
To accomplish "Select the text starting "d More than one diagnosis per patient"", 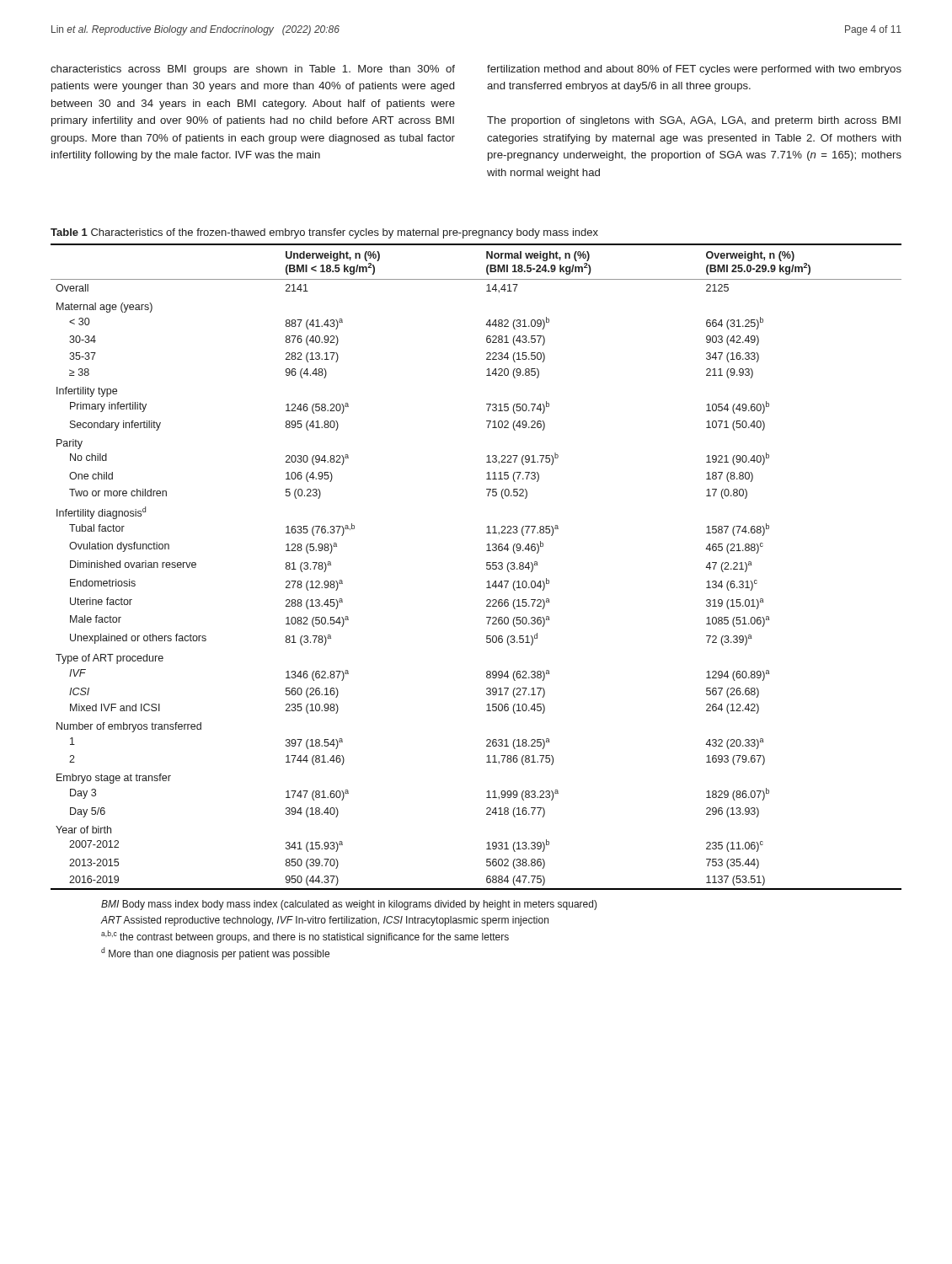I will point(215,953).
